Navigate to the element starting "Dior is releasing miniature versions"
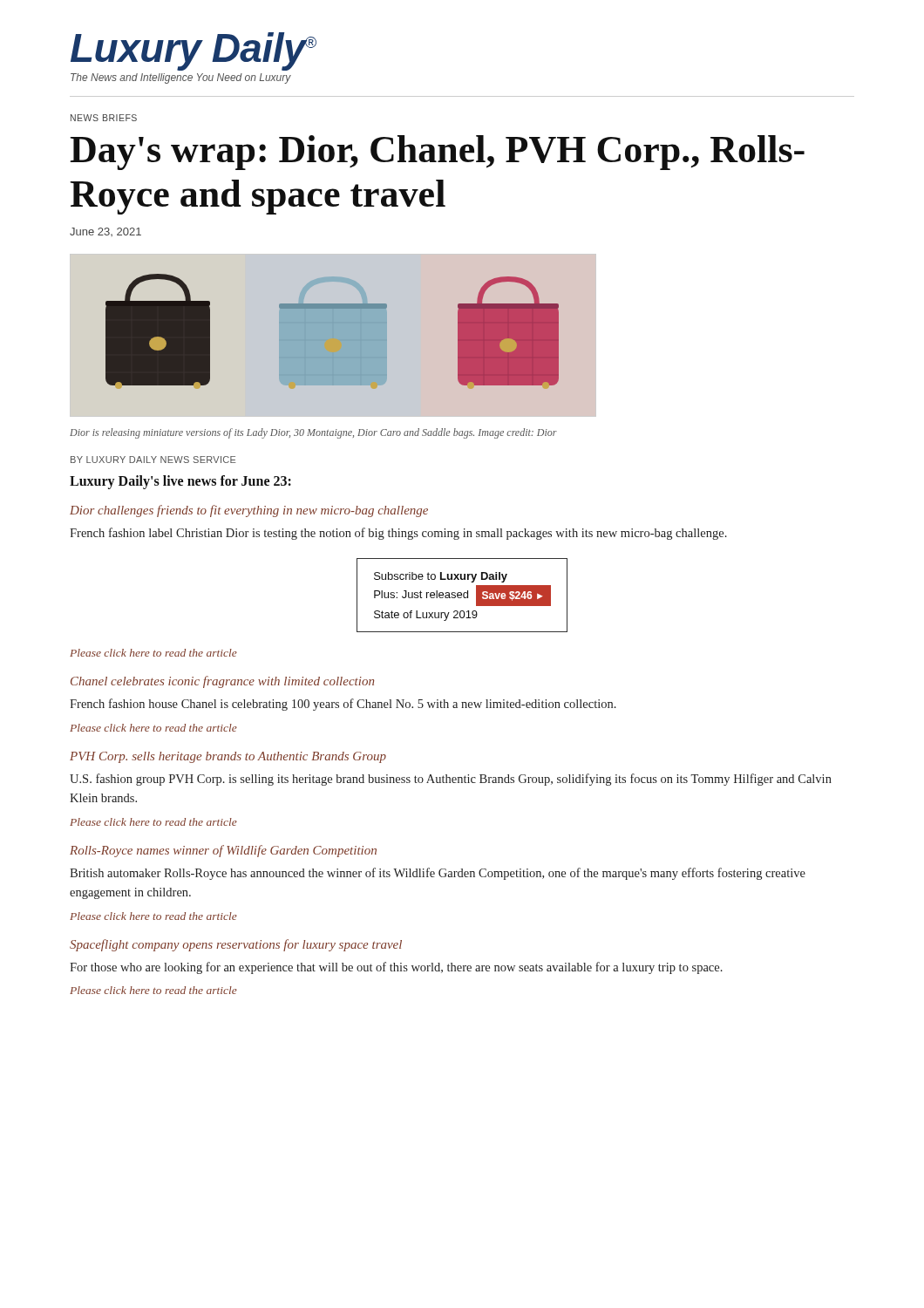Image resolution: width=924 pixels, height=1308 pixels. pos(313,433)
